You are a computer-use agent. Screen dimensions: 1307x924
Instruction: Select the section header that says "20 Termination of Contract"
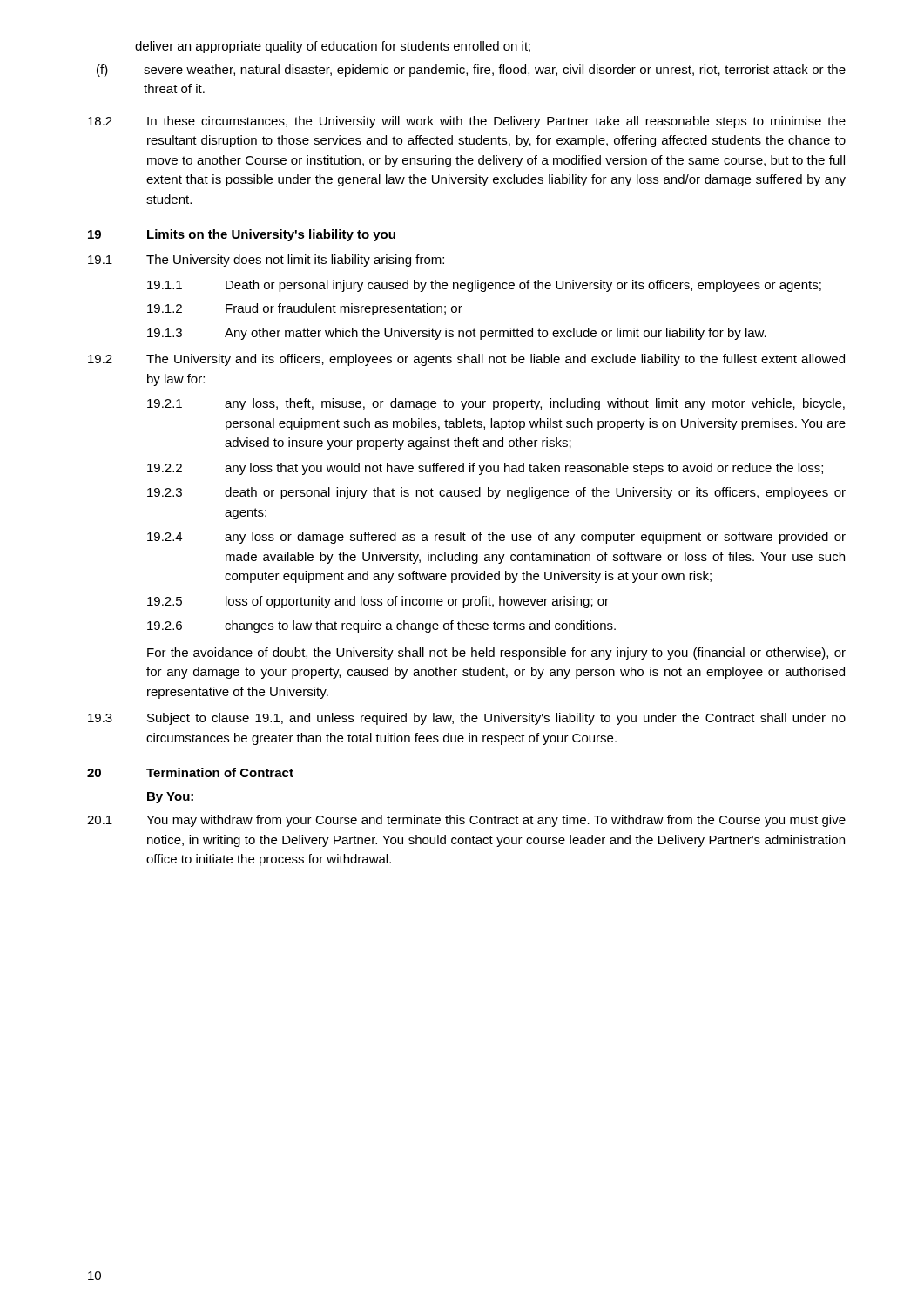190,772
